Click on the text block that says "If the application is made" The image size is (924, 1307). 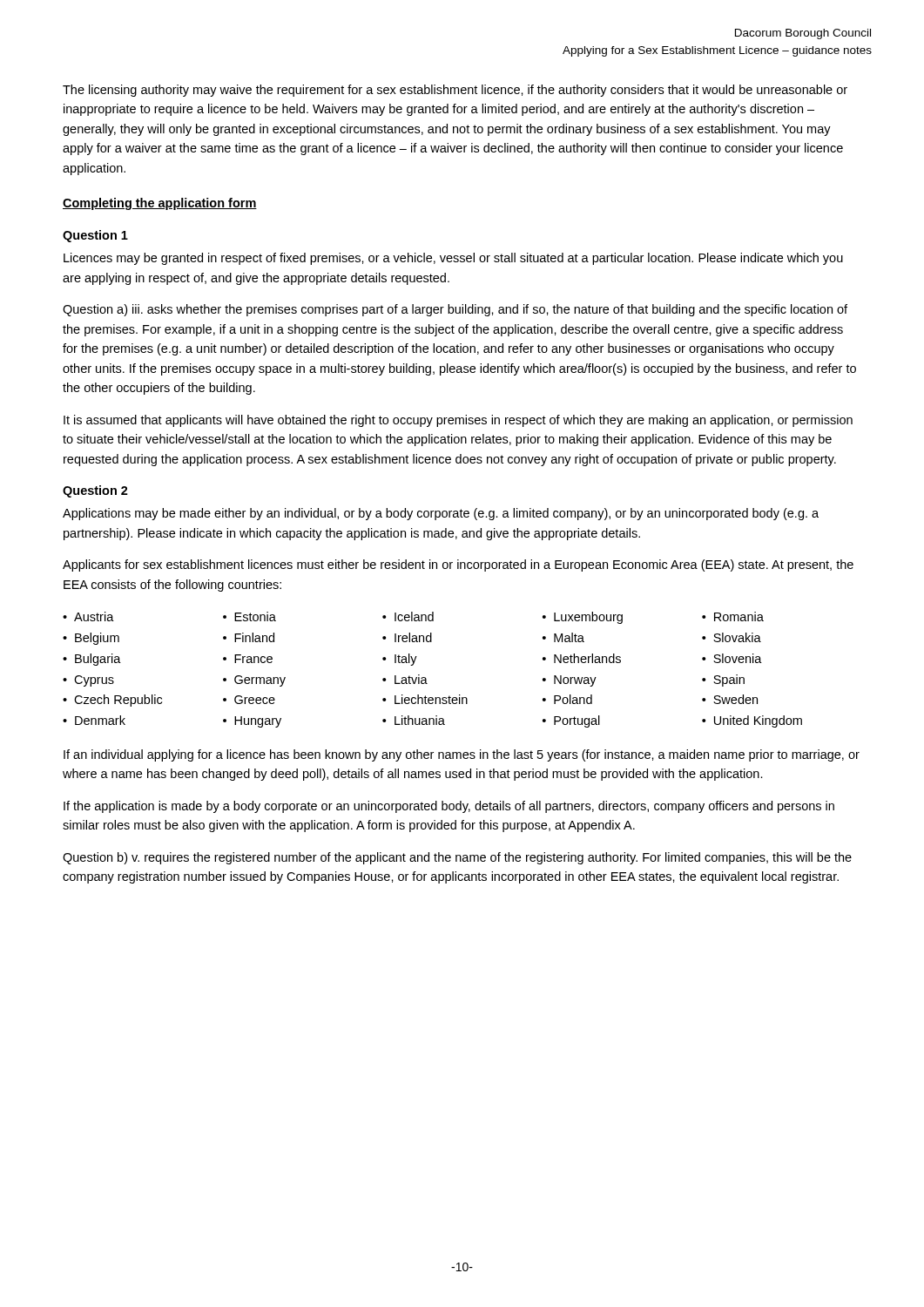(449, 816)
